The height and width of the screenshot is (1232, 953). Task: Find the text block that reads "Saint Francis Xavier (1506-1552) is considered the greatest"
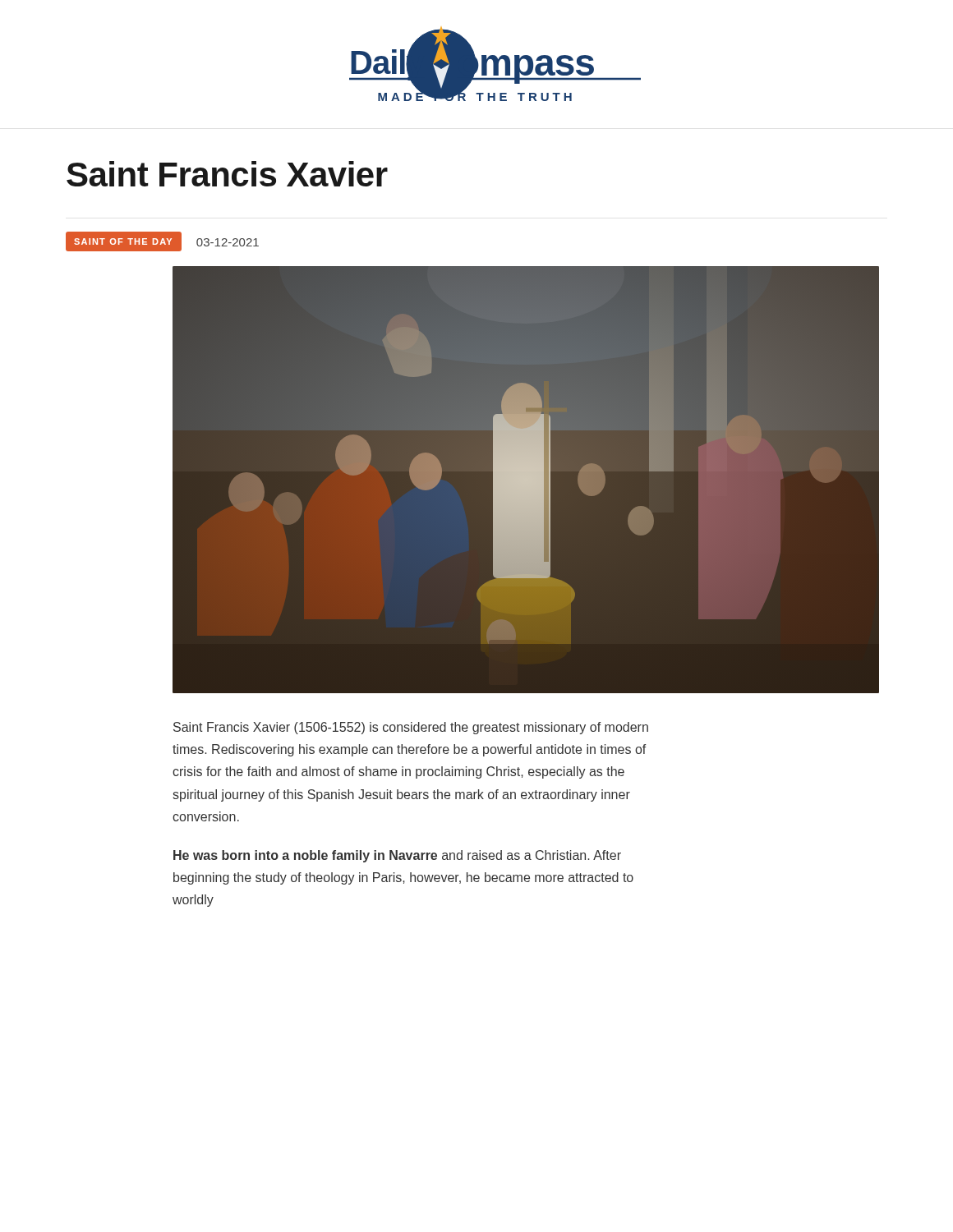(x=411, y=728)
